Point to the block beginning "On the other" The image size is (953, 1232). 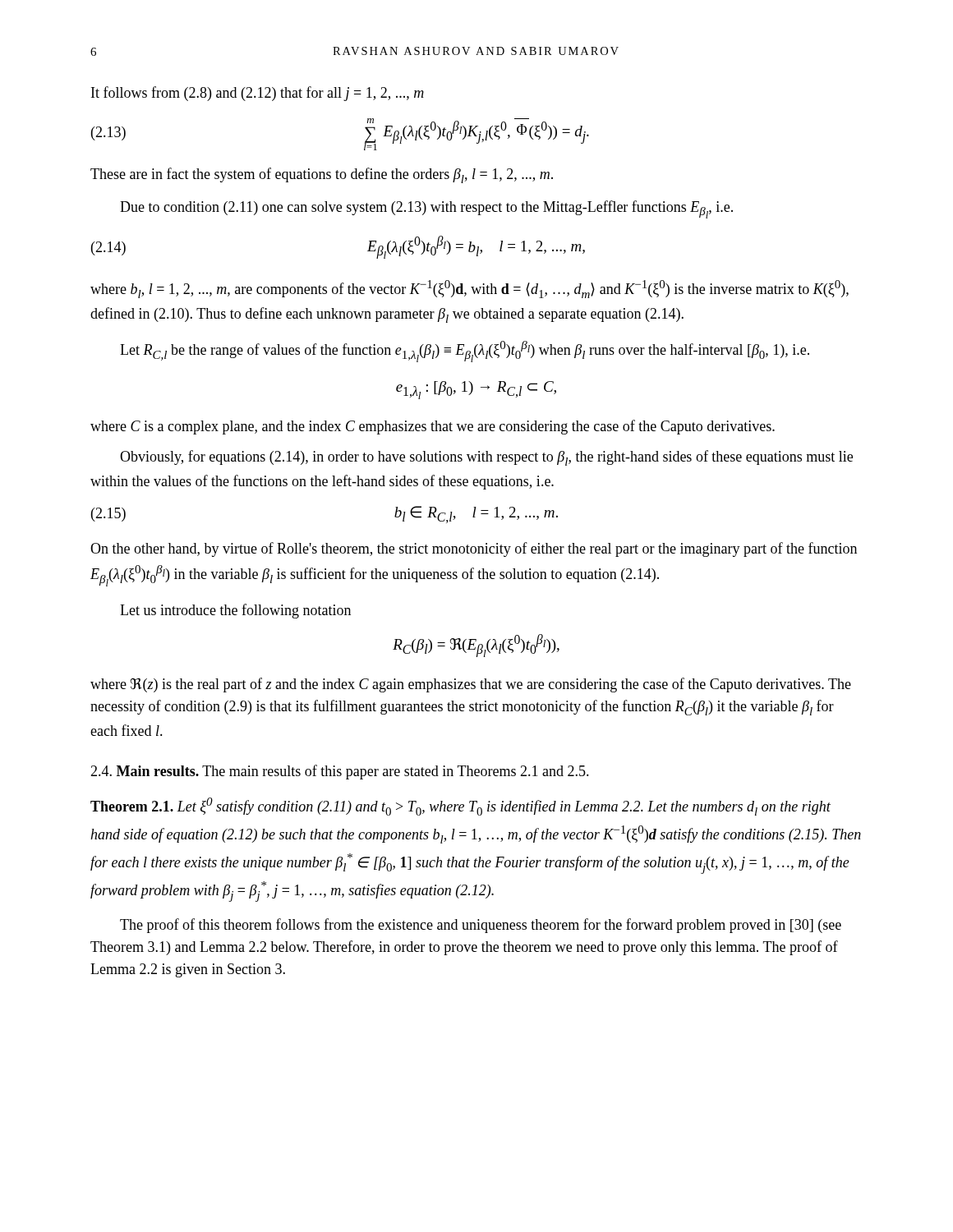(474, 565)
